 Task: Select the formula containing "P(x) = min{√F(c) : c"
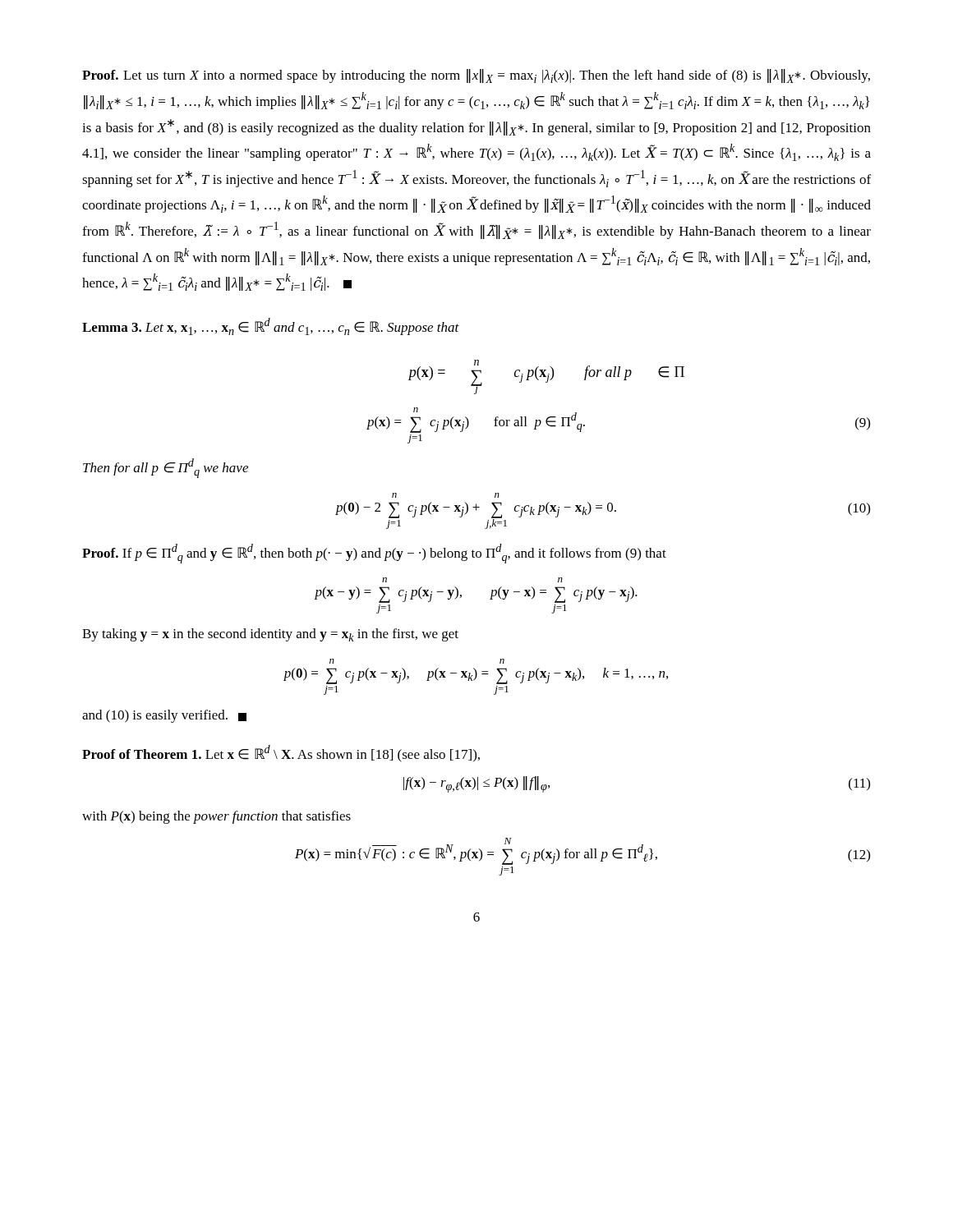click(583, 855)
